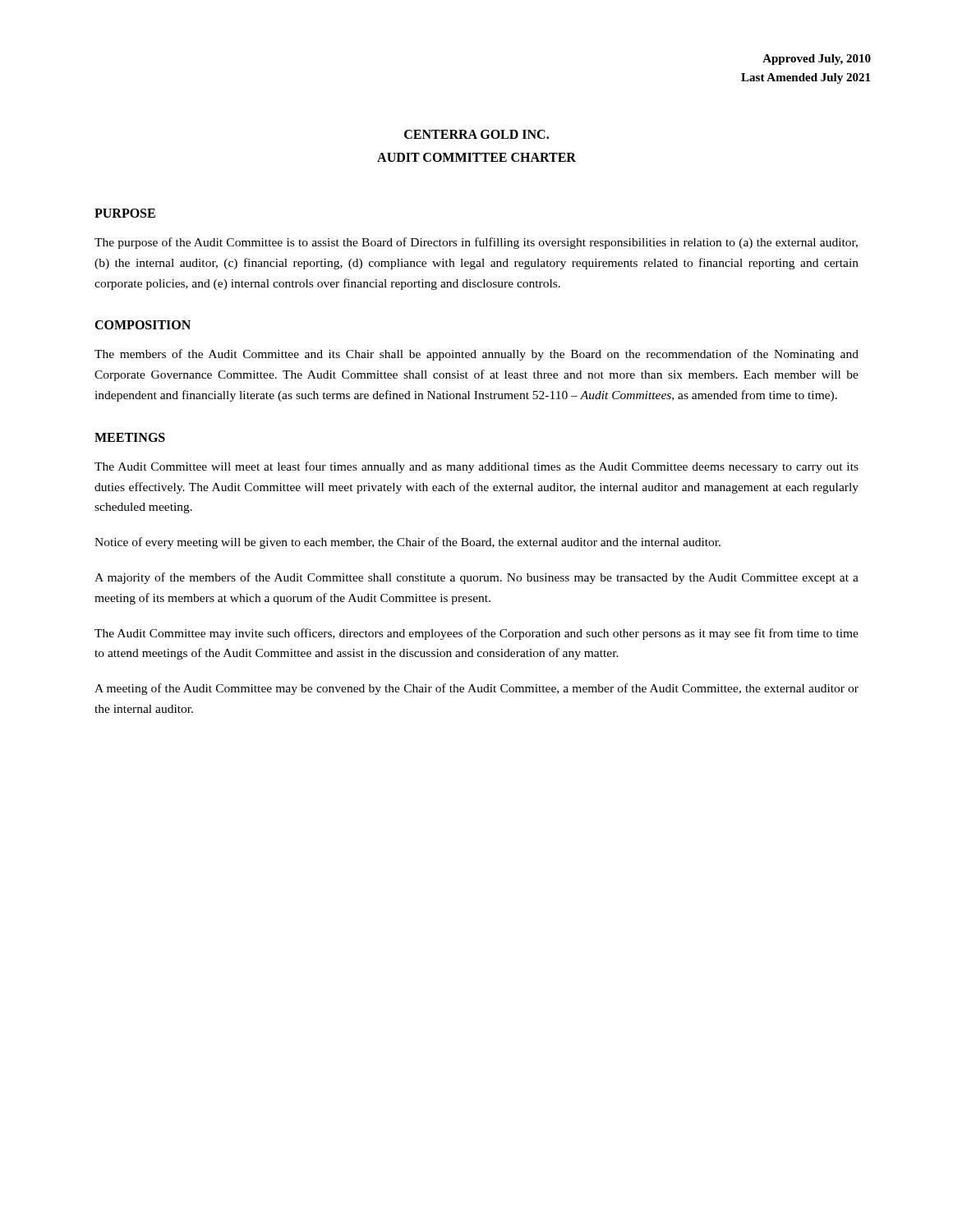Navigate to the block starting "A meeting of the Audit"
Image resolution: width=953 pixels, height=1232 pixels.
click(476, 698)
